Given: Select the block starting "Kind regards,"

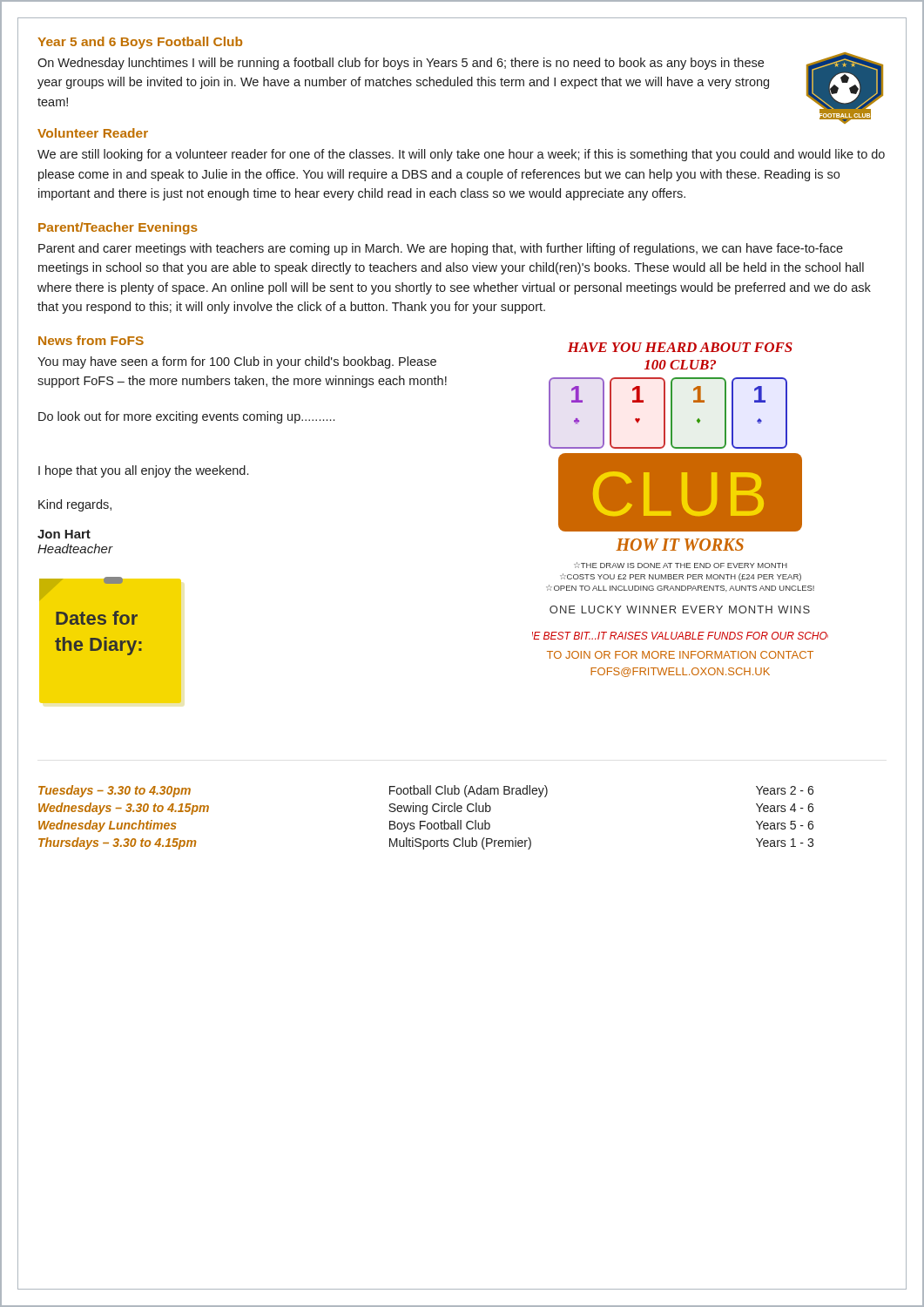Looking at the screenshot, I should point(75,504).
